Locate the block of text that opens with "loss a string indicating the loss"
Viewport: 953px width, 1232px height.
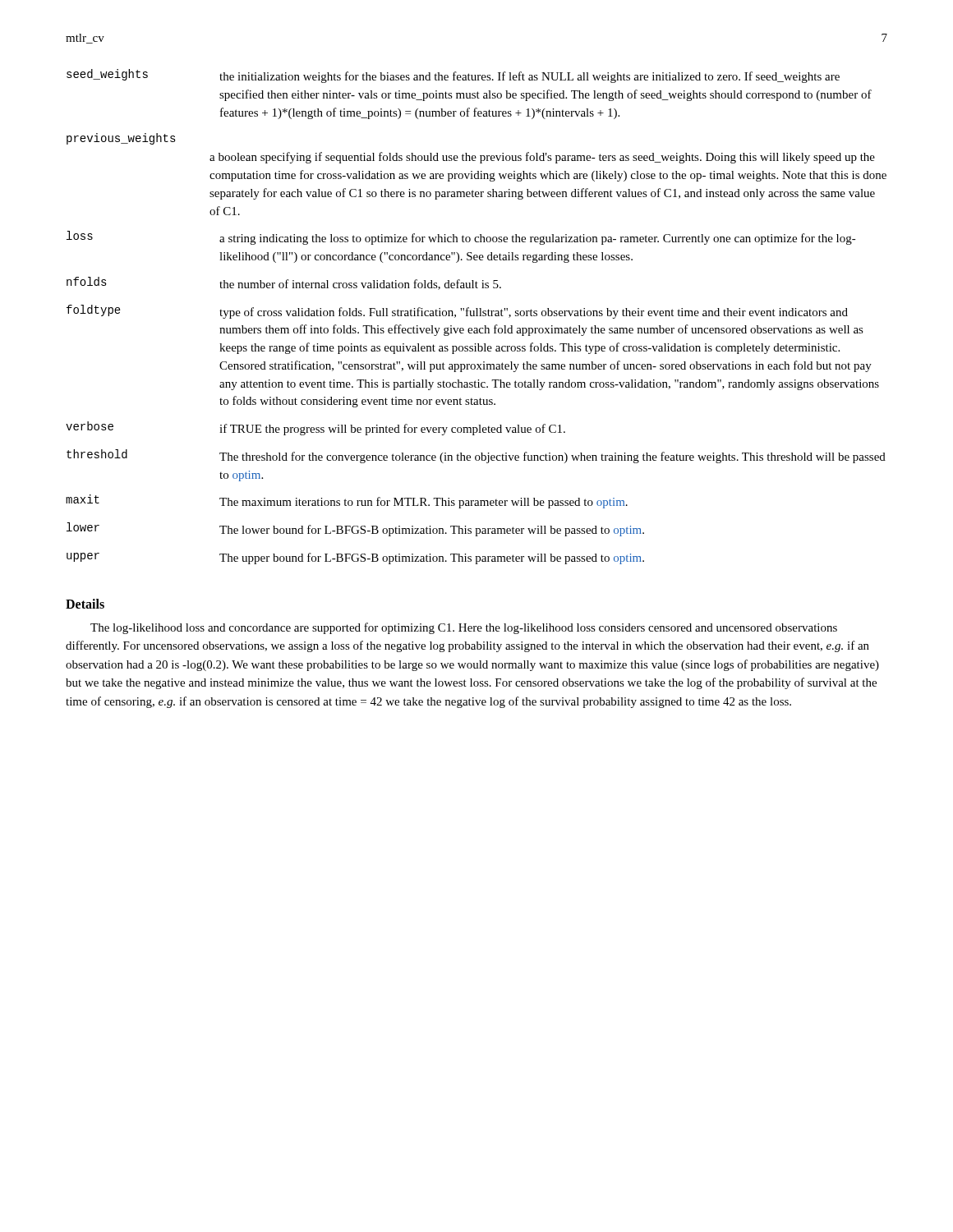[476, 250]
